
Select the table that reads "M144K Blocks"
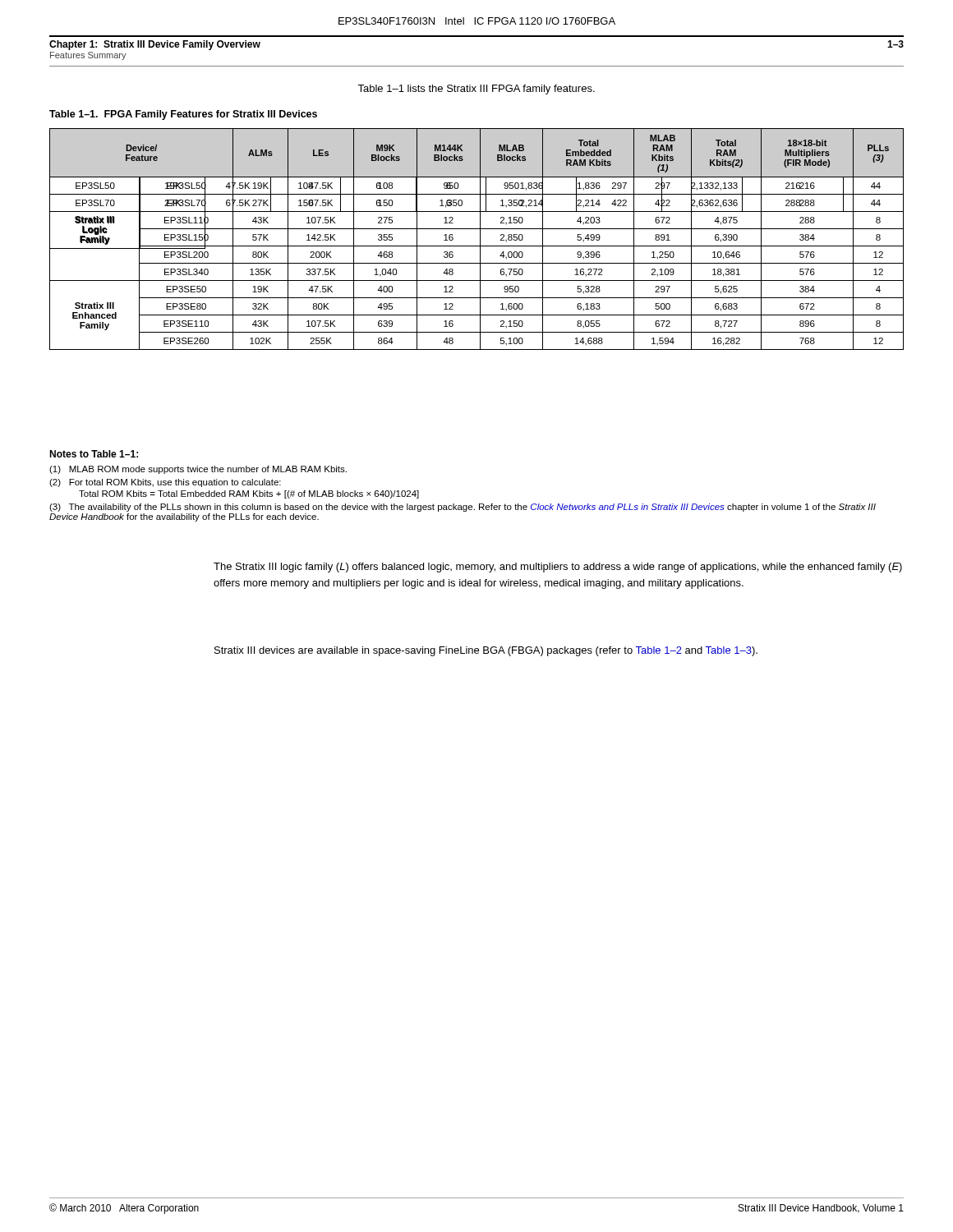(476, 188)
